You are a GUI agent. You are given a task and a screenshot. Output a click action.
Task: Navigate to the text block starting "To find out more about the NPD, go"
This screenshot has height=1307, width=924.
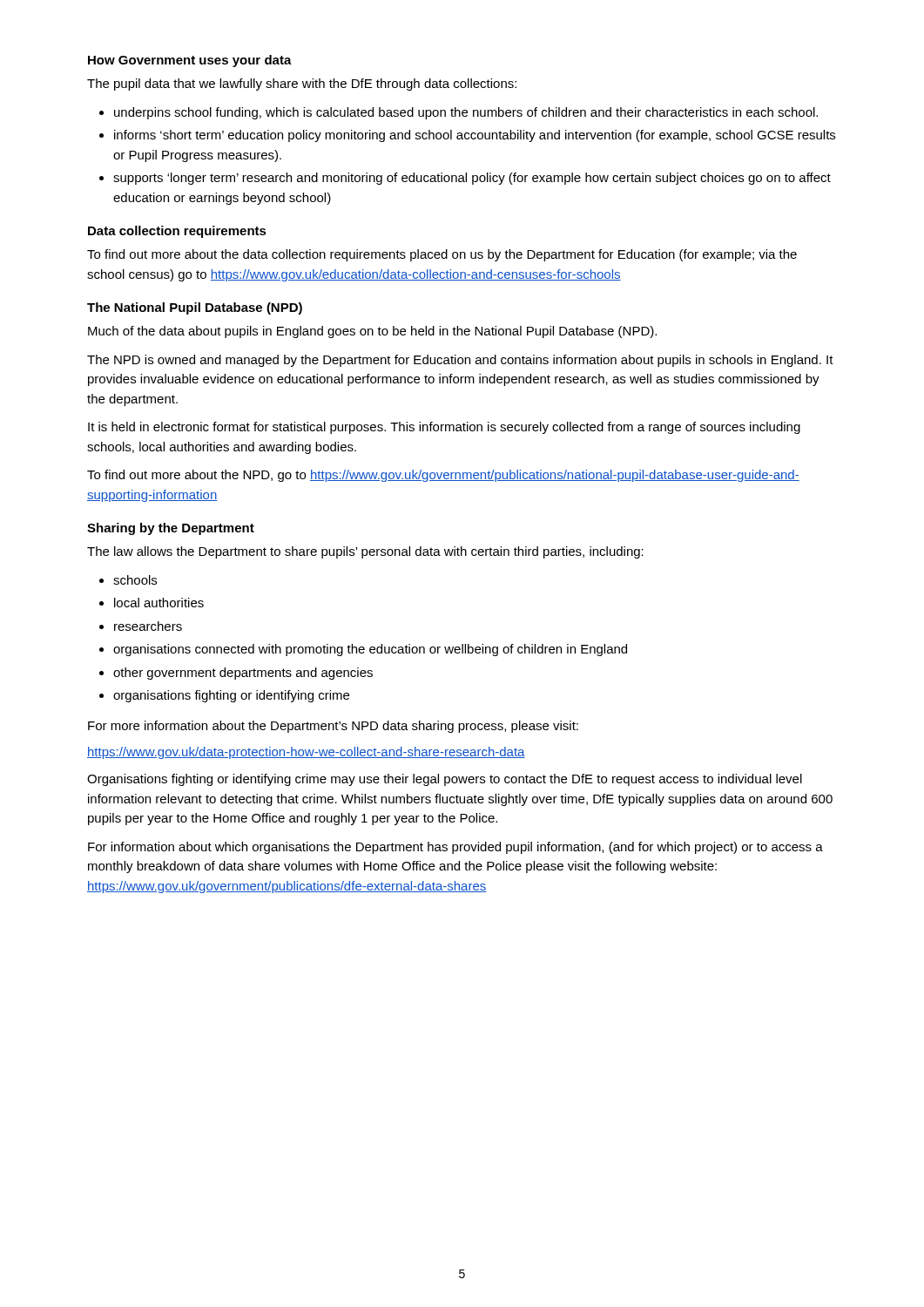click(x=443, y=484)
